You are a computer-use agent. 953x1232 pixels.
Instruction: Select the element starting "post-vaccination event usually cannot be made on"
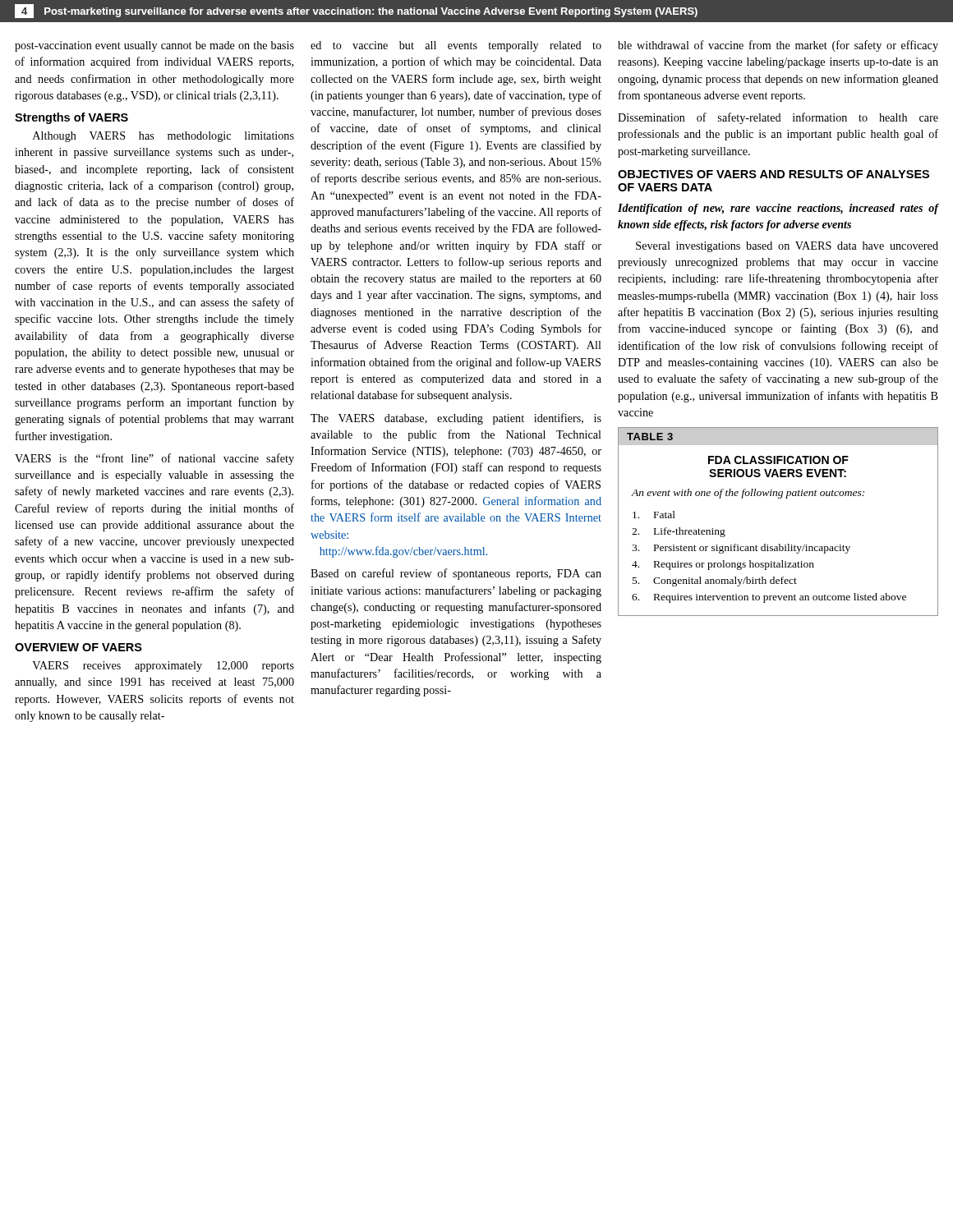point(154,70)
